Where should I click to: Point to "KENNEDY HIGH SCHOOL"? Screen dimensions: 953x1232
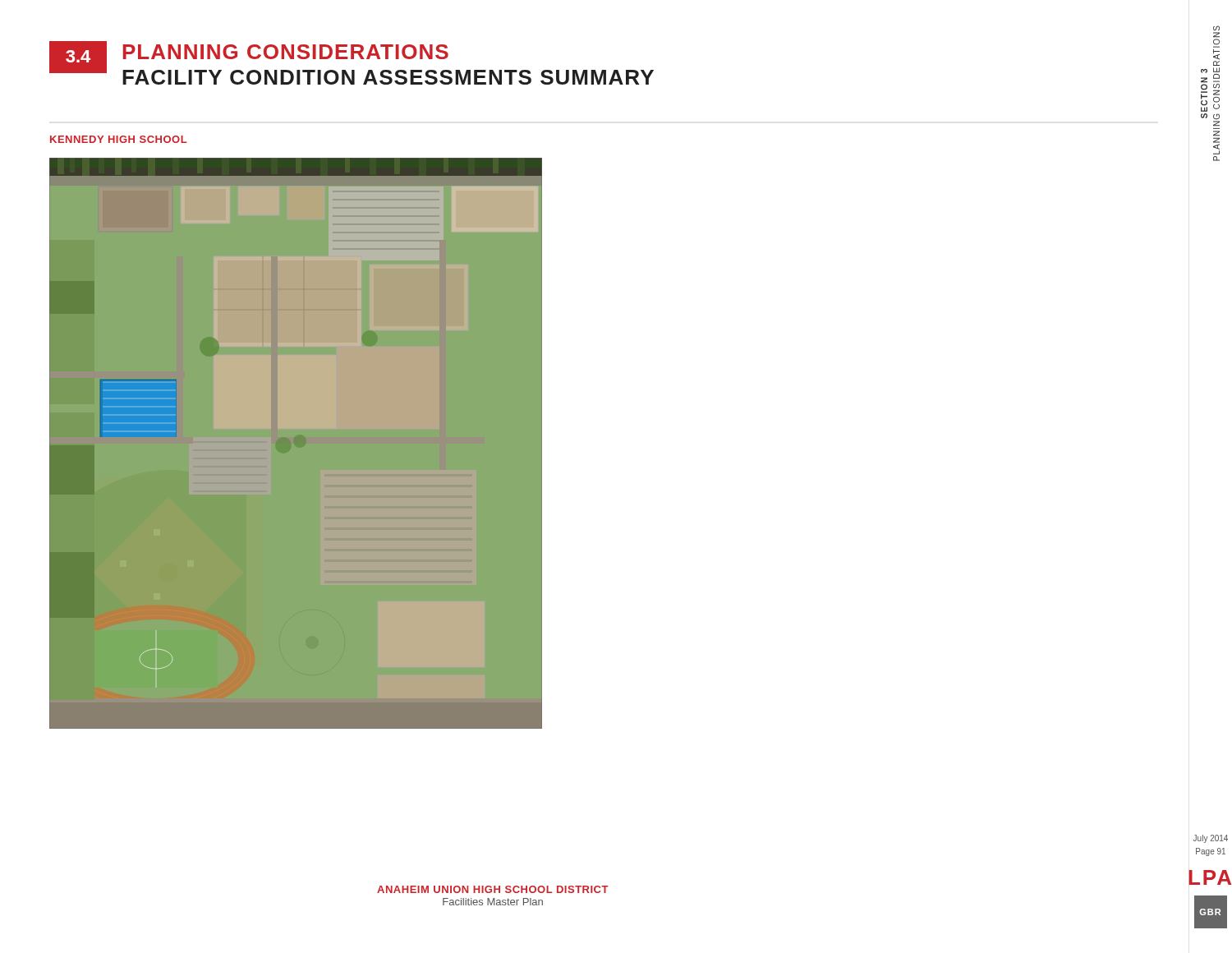click(x=118, y=139)
